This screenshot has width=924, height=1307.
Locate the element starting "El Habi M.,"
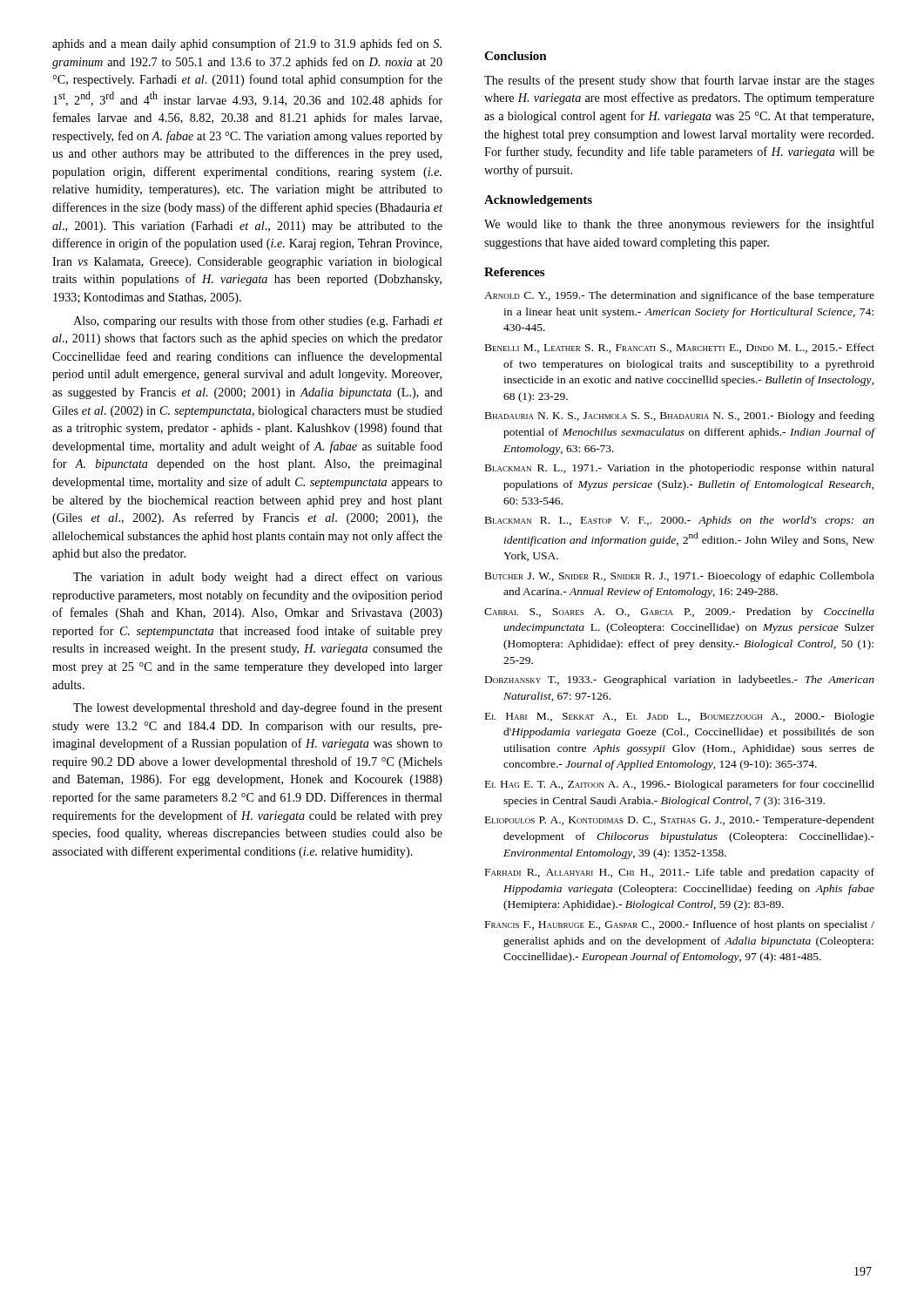(679, 740)
